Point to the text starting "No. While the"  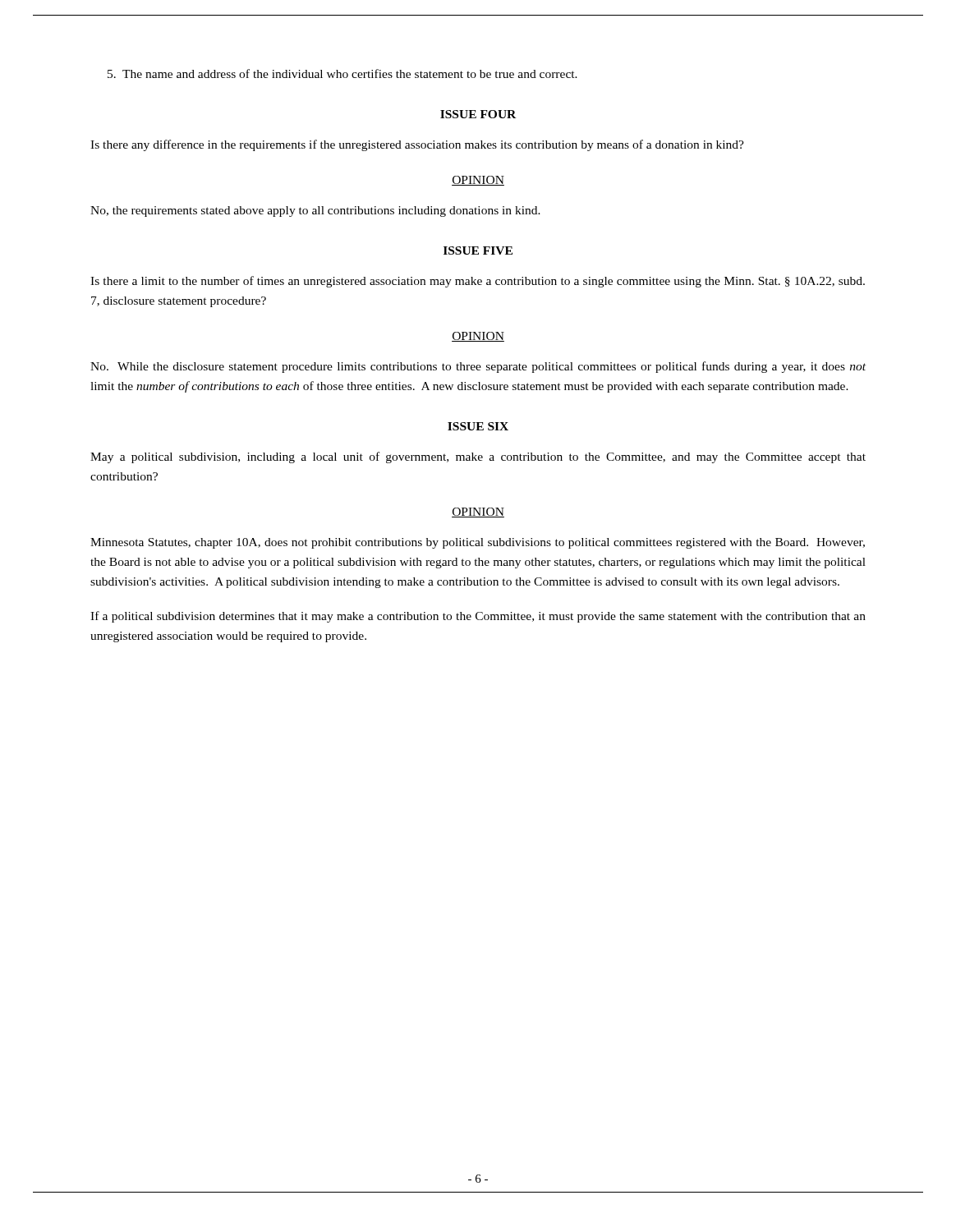(x=478, y=376)
